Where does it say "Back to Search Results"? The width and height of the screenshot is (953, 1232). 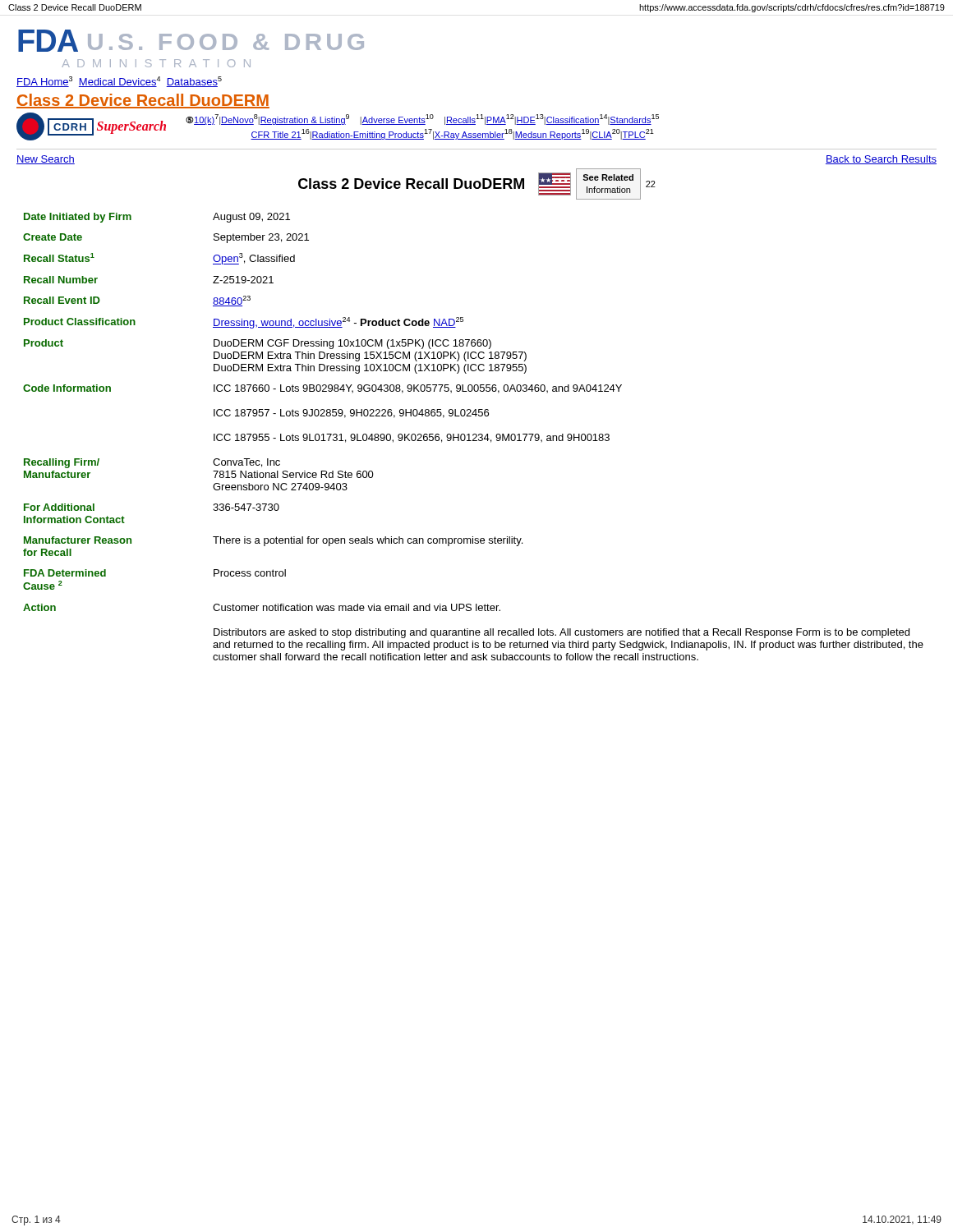tap(881, 159)
